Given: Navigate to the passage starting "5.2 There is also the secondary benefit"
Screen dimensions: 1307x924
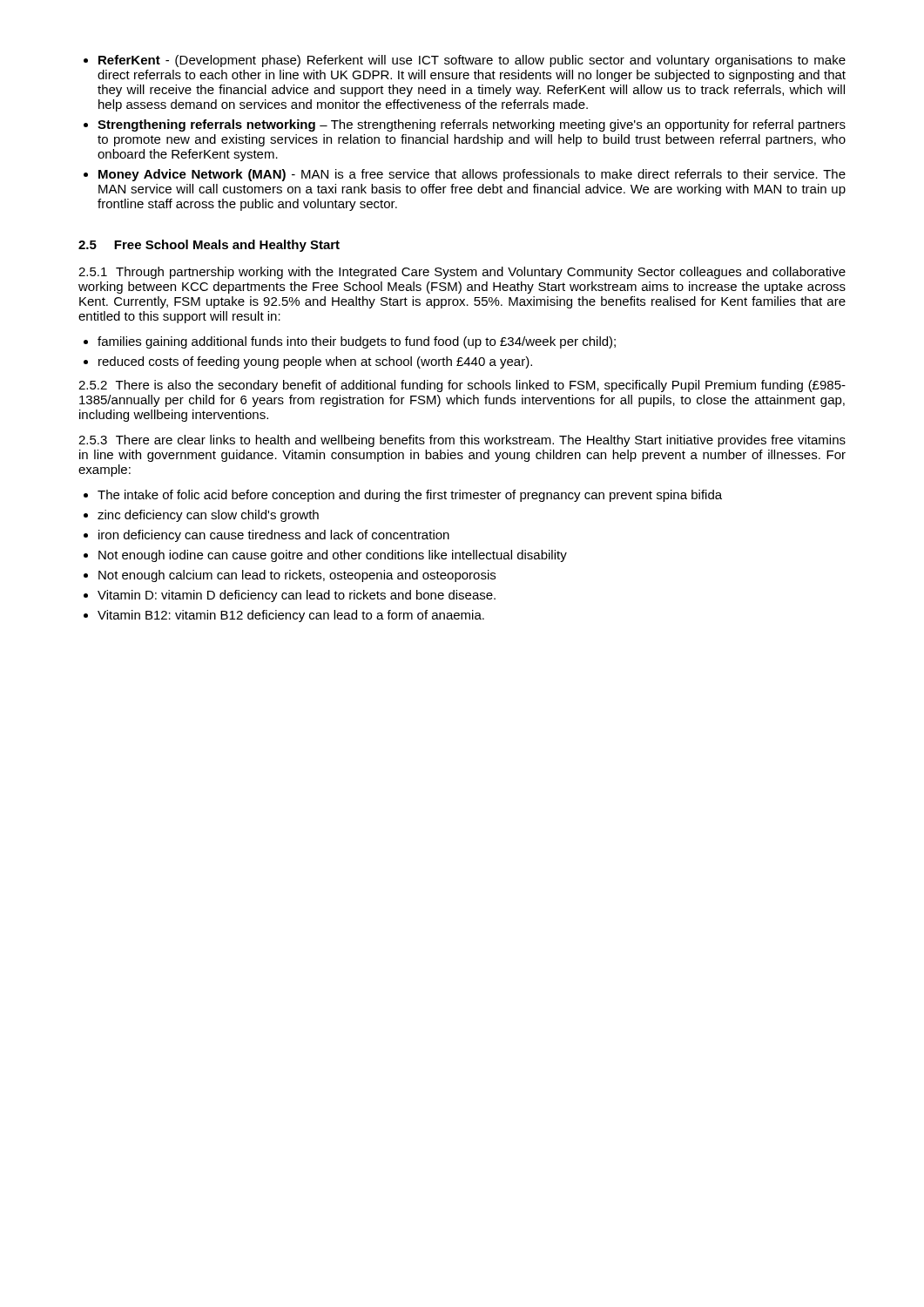Looking at the screenshot, I should (462, 400).
